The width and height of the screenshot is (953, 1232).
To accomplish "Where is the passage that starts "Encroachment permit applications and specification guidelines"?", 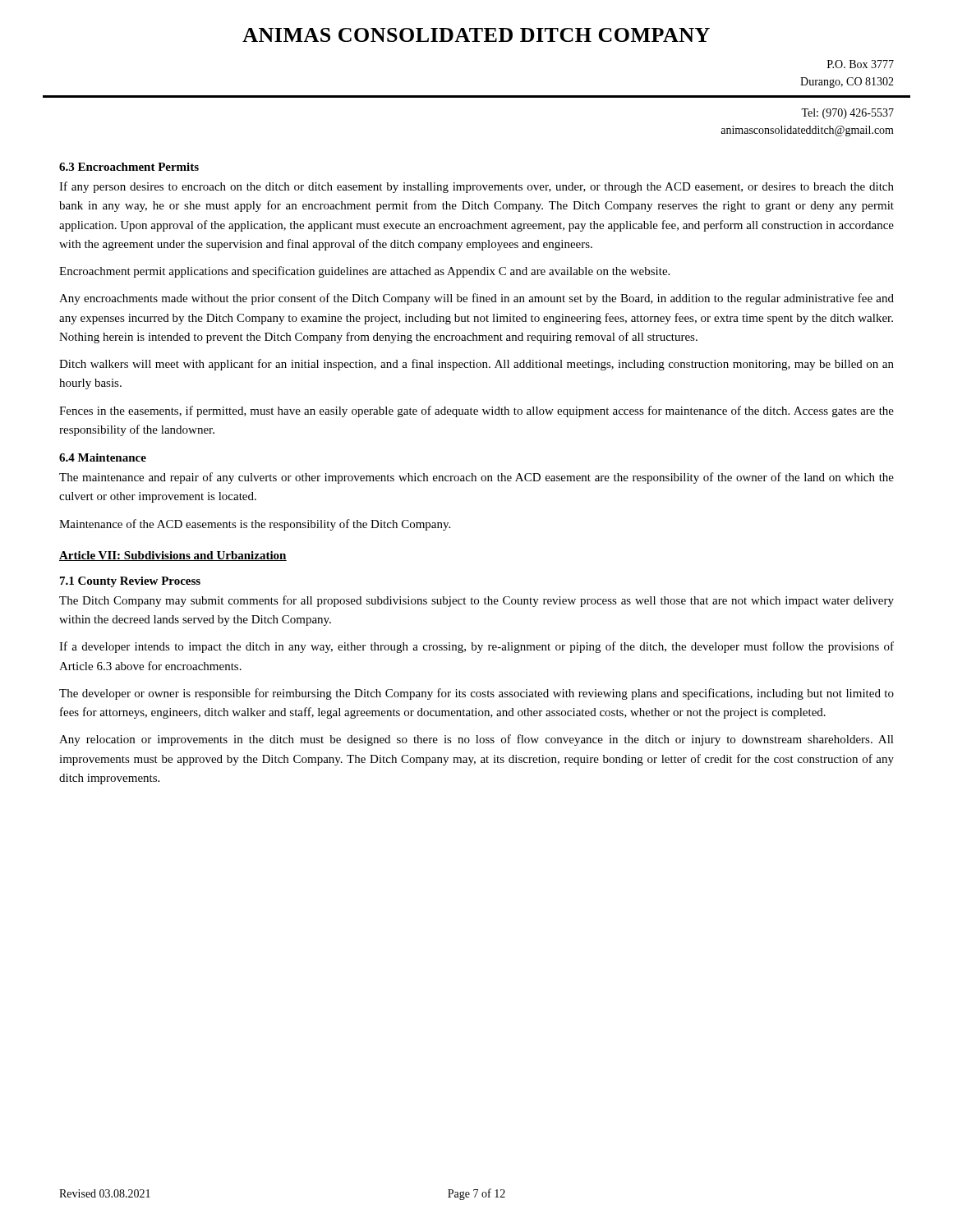I will (x=365, y=271).
